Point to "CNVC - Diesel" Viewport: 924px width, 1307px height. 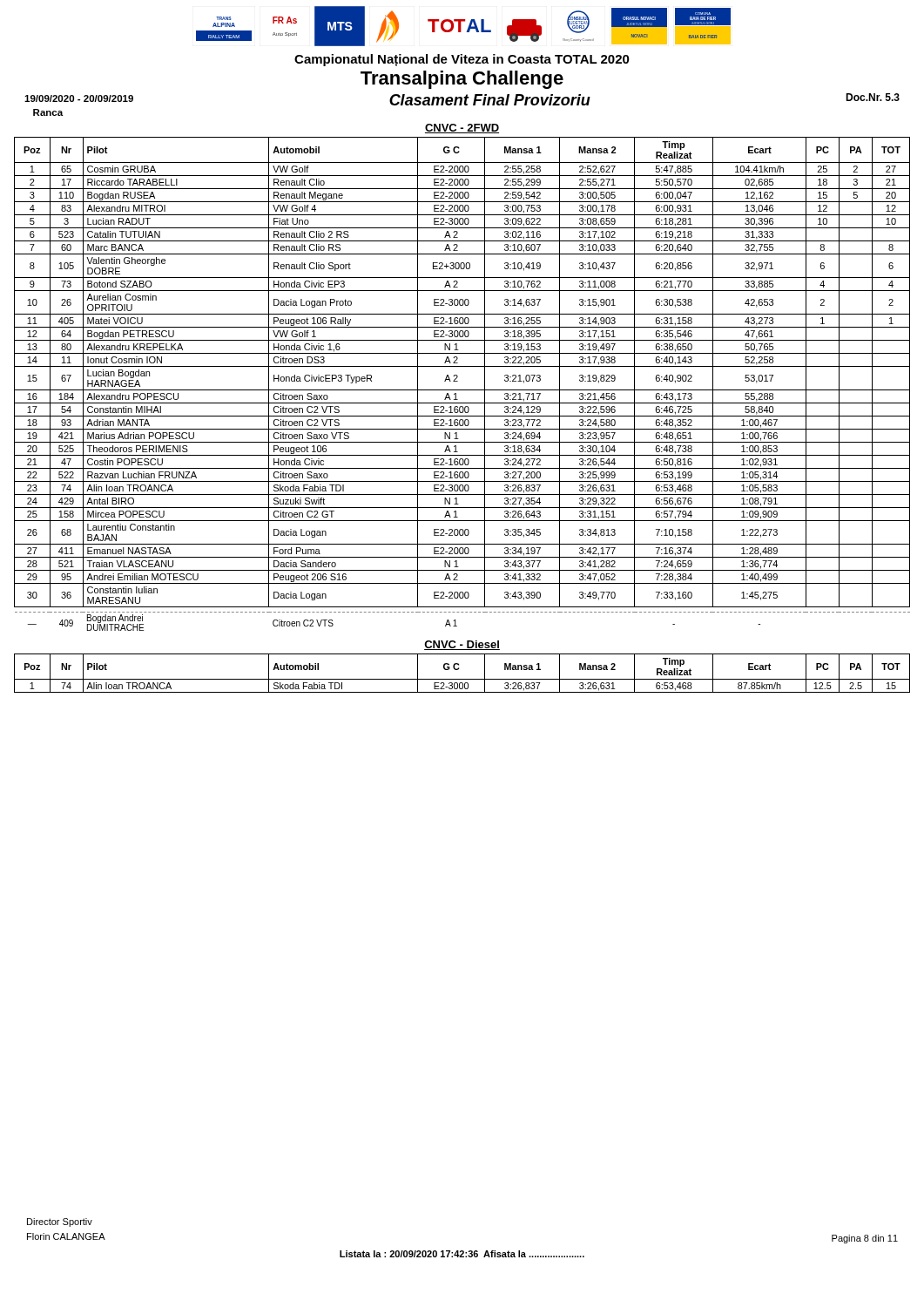point(462,644)
